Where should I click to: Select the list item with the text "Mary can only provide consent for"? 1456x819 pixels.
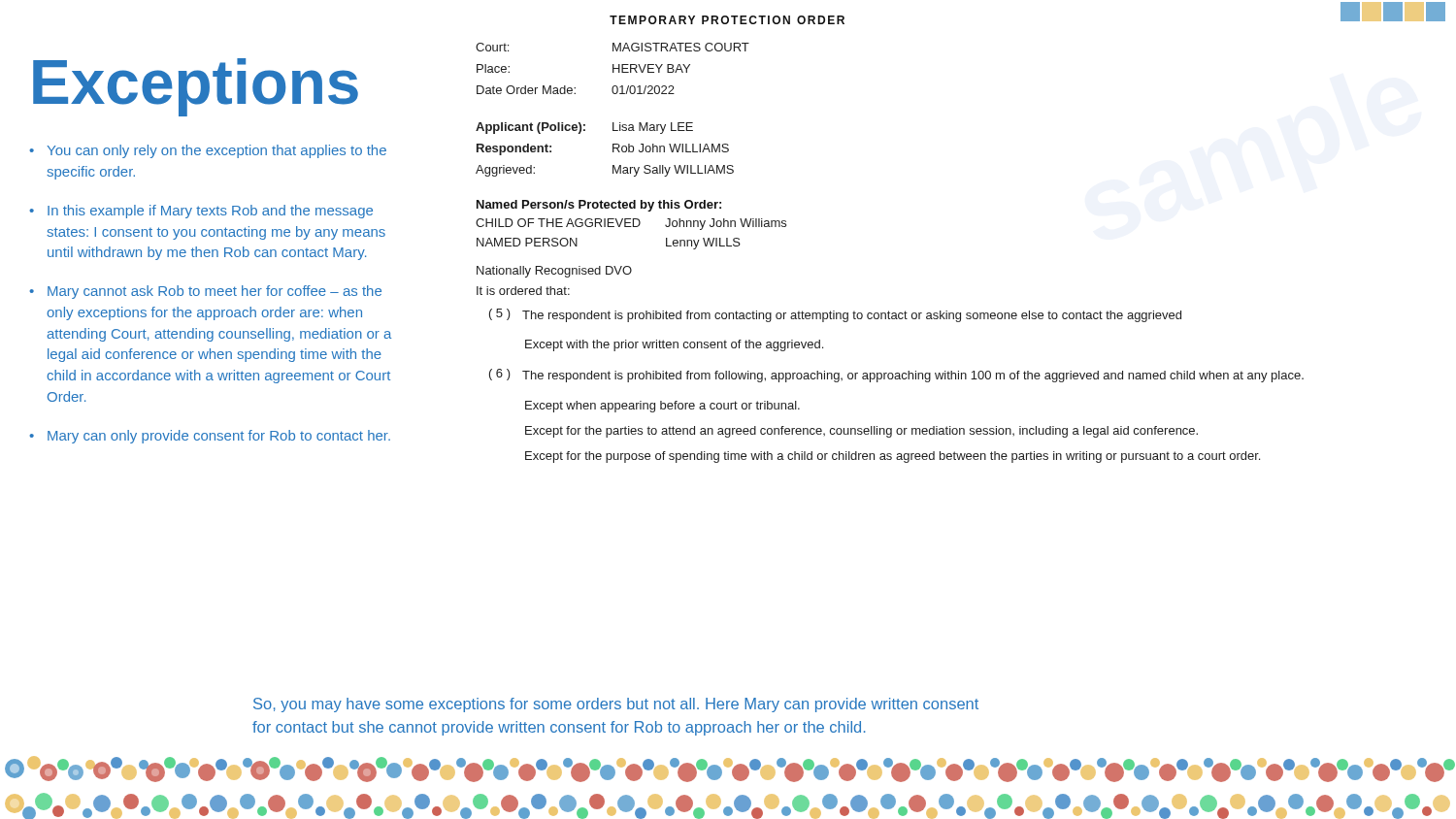point(219,435)
